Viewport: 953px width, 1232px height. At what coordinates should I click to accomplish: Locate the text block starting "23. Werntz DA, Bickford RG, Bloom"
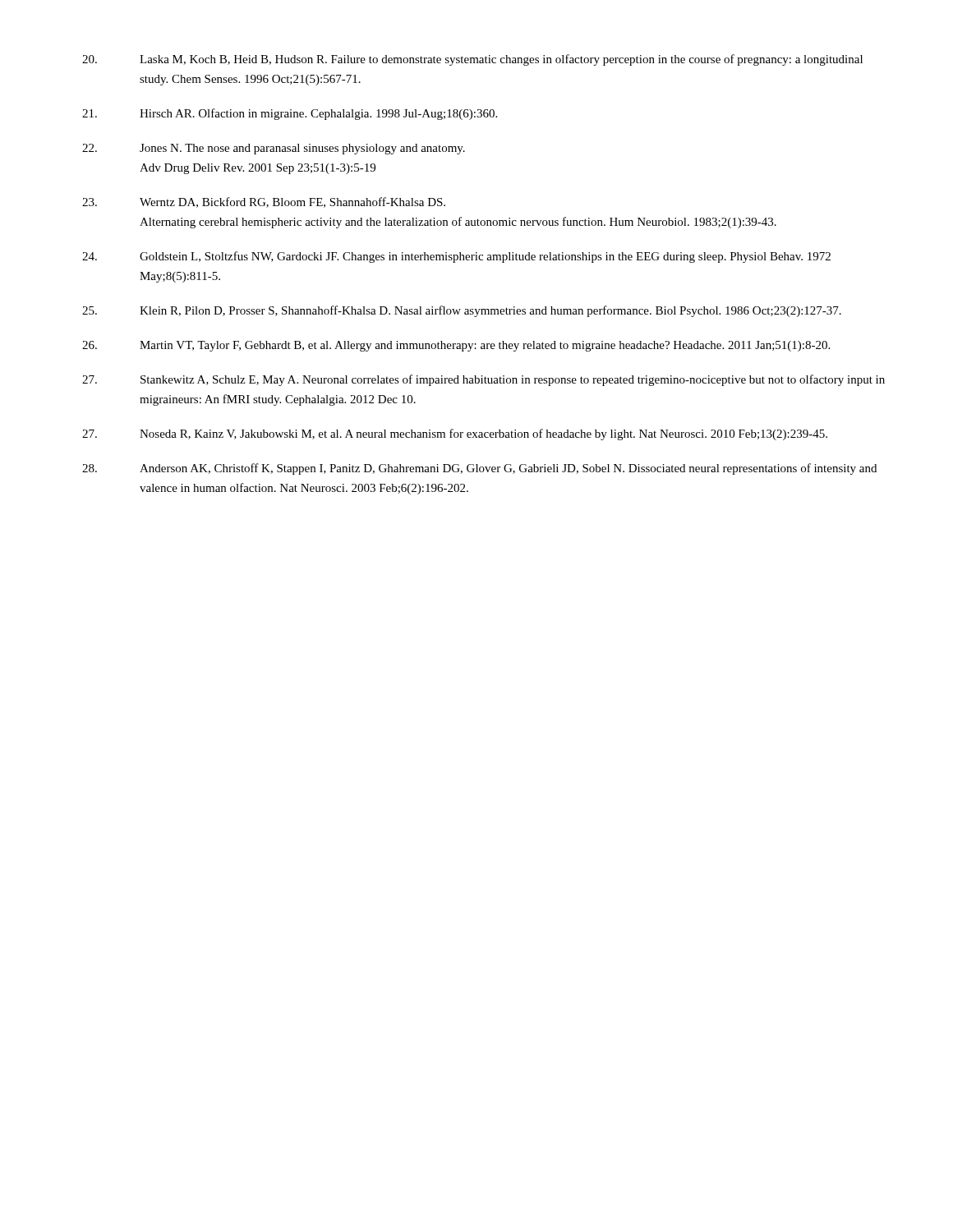(485, 212)
